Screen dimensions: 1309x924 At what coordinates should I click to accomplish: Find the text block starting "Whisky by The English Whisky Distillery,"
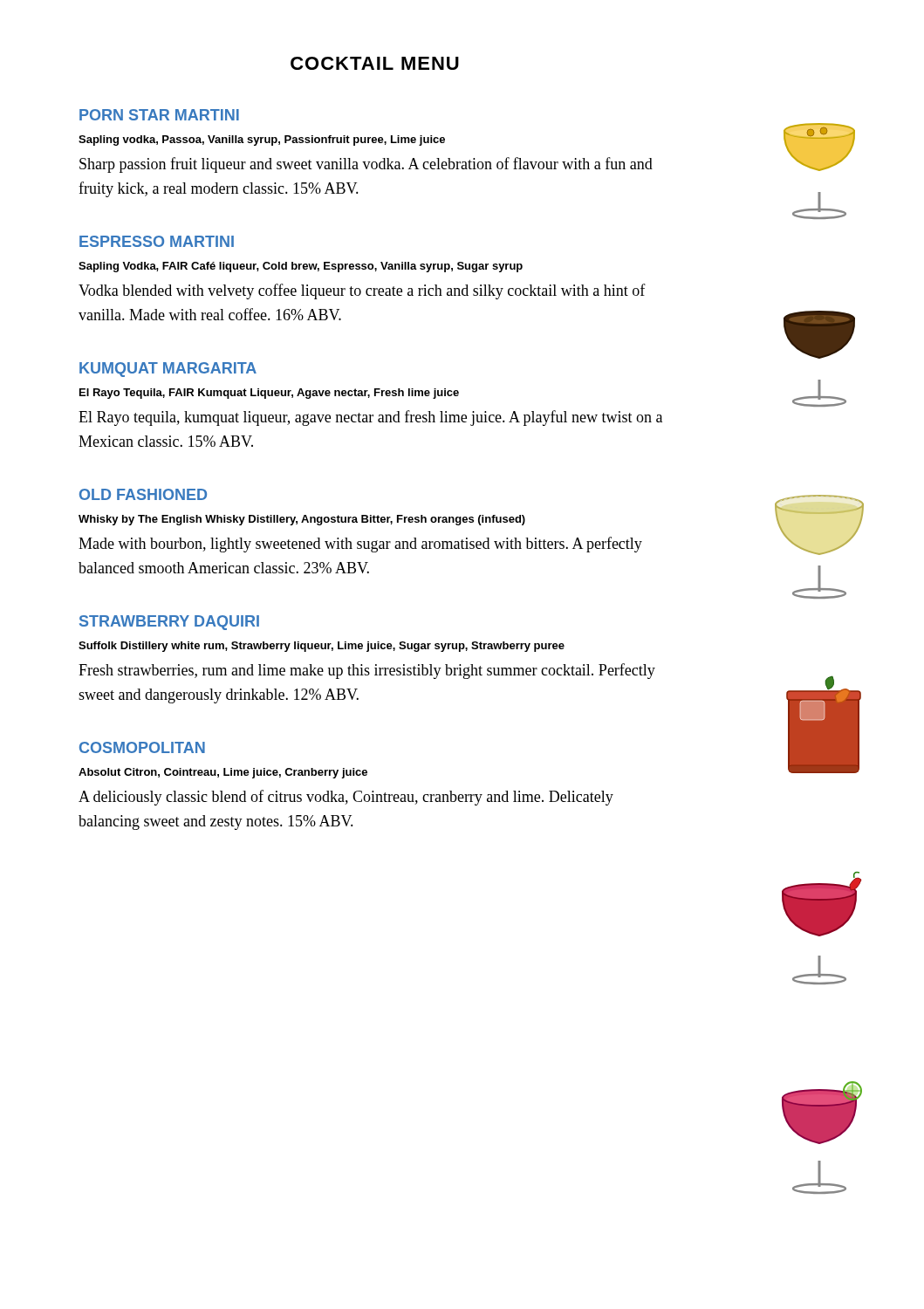click(x=375, y=546)
